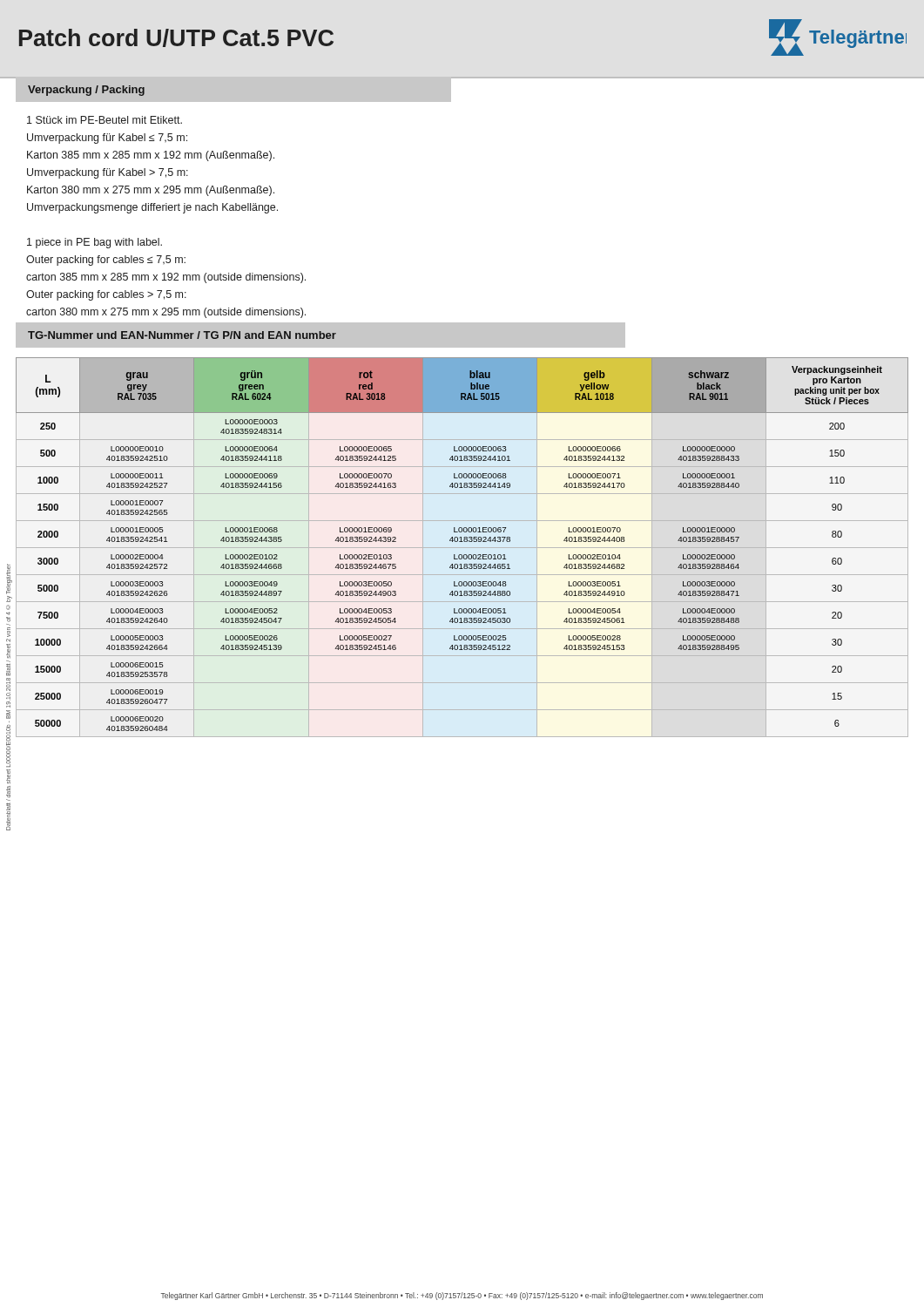The width and height of the screenshot is (924, 1307).
Task: Select the logo
Action: (x=833, y=38)
